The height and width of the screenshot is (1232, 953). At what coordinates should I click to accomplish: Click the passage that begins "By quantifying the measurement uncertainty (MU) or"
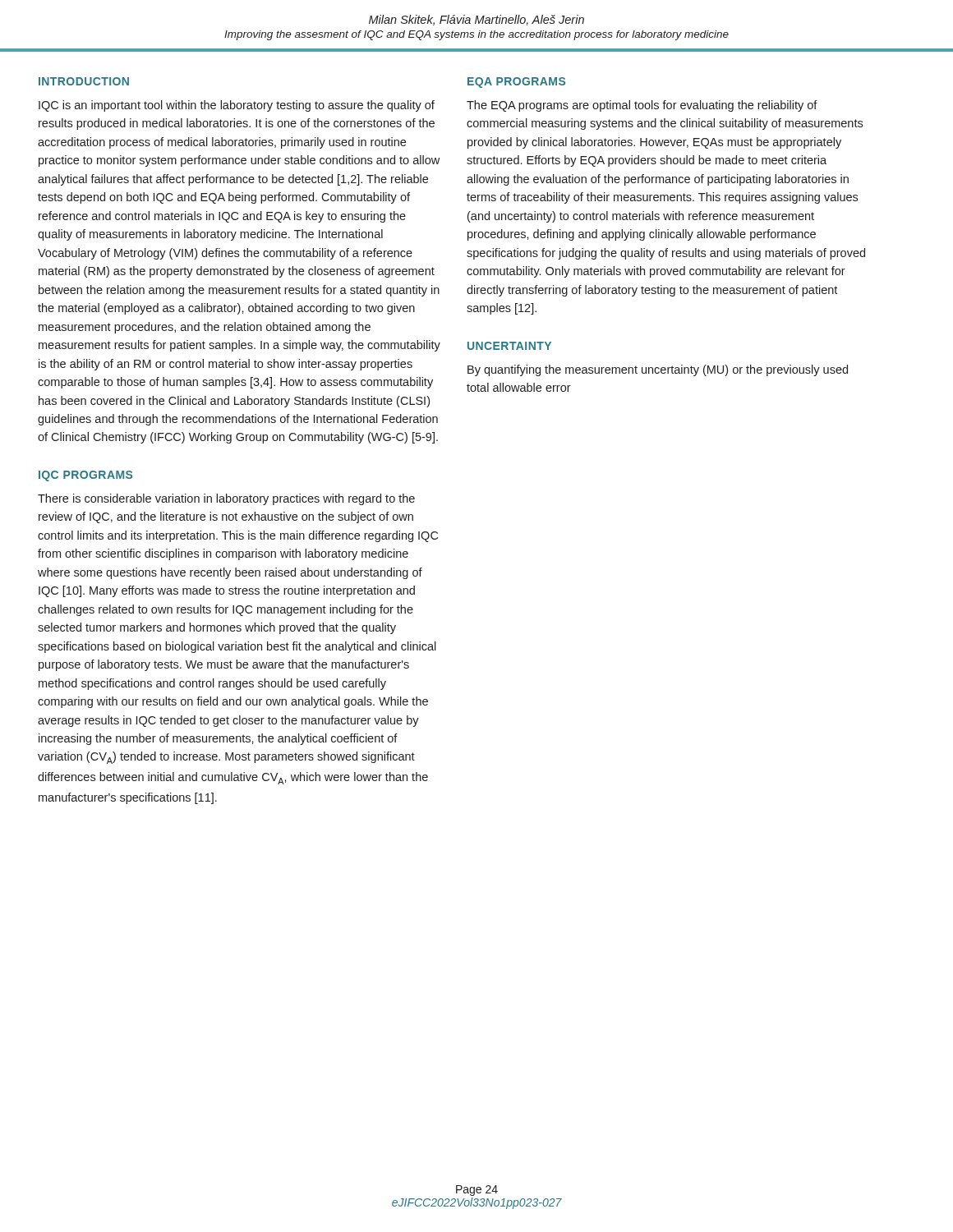coord(658,379)
